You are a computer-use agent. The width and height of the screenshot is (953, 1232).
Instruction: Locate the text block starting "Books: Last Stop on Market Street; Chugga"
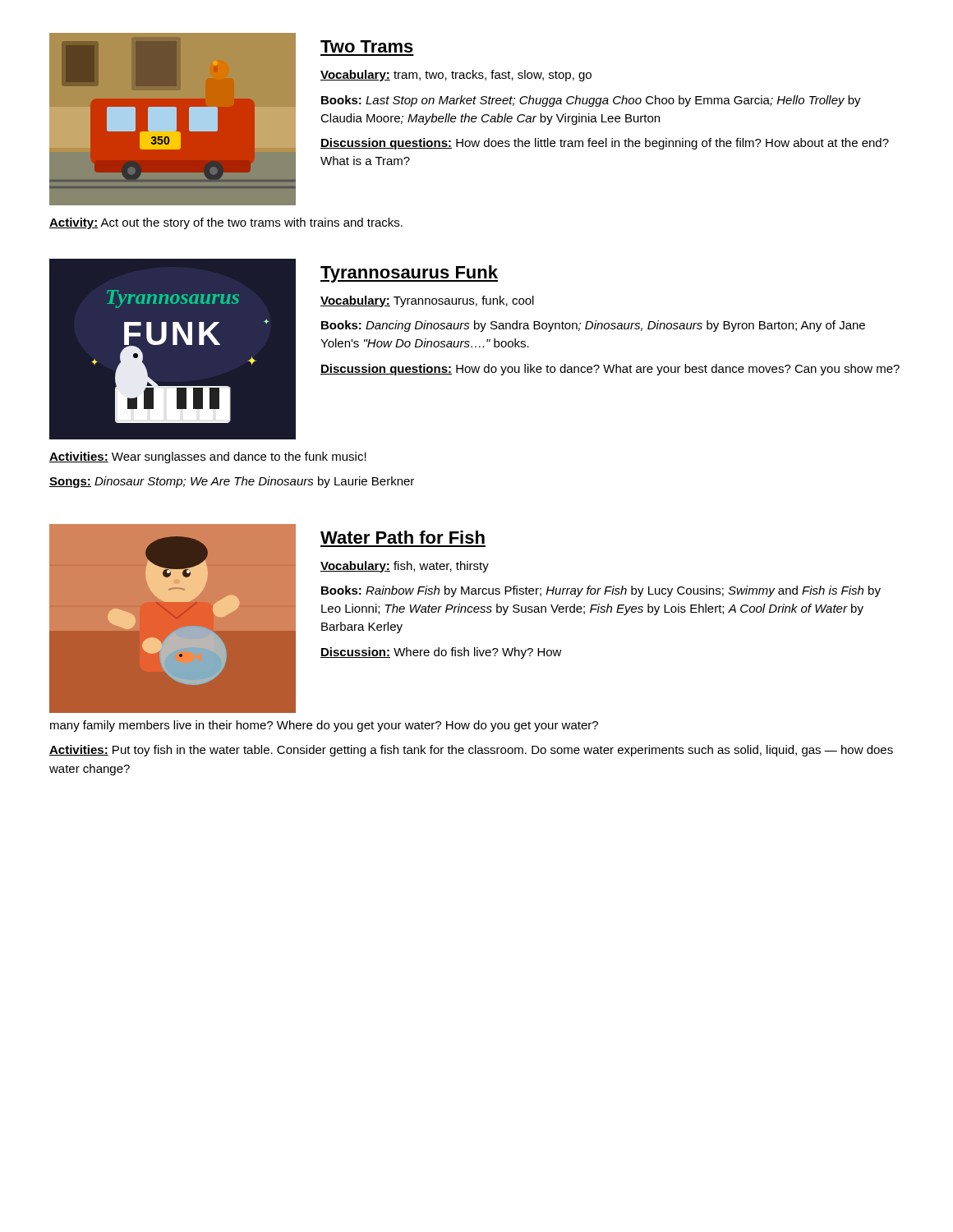click(x=591, y=109)
